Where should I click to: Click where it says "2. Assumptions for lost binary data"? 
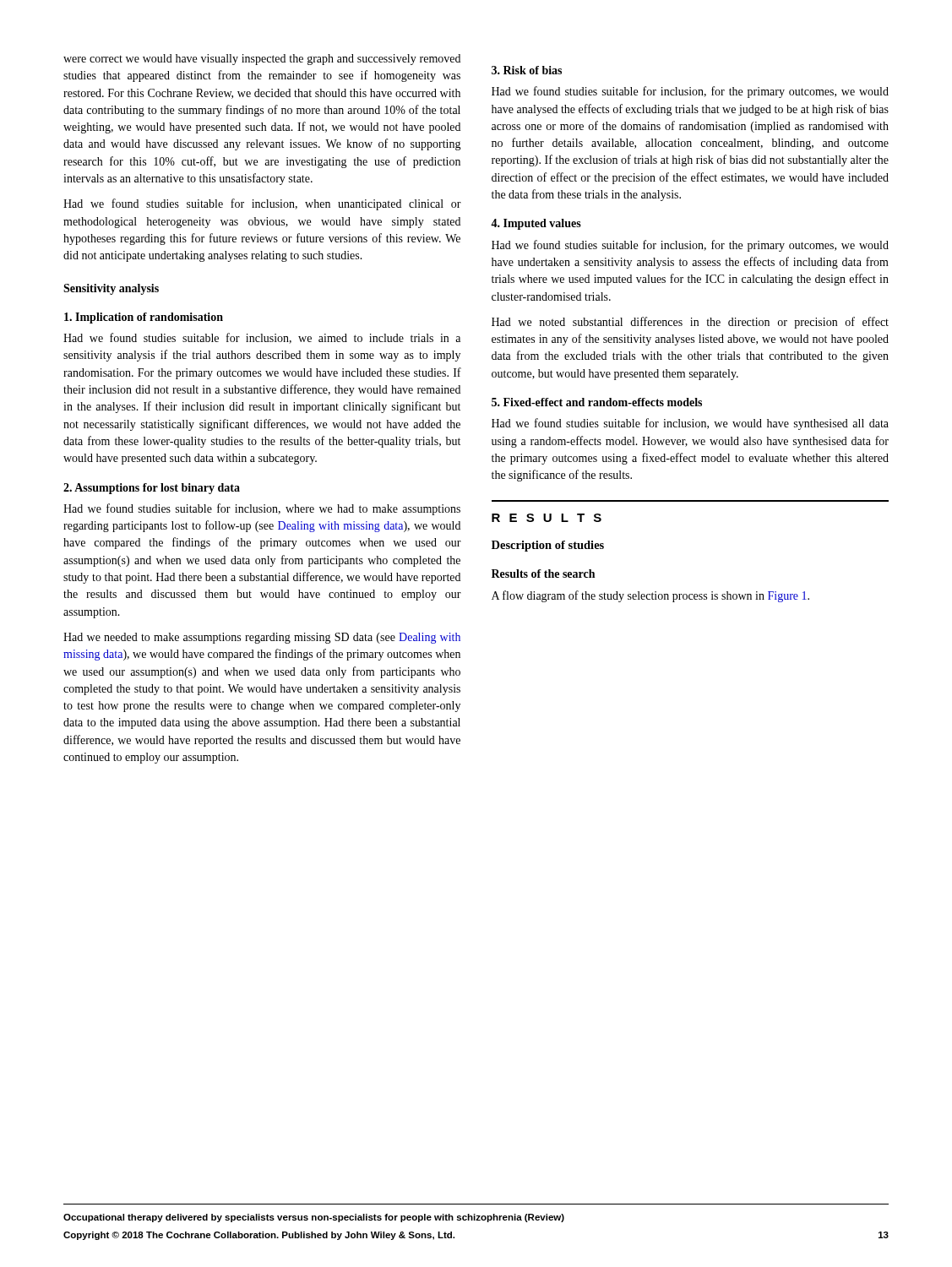pos(152,489)
